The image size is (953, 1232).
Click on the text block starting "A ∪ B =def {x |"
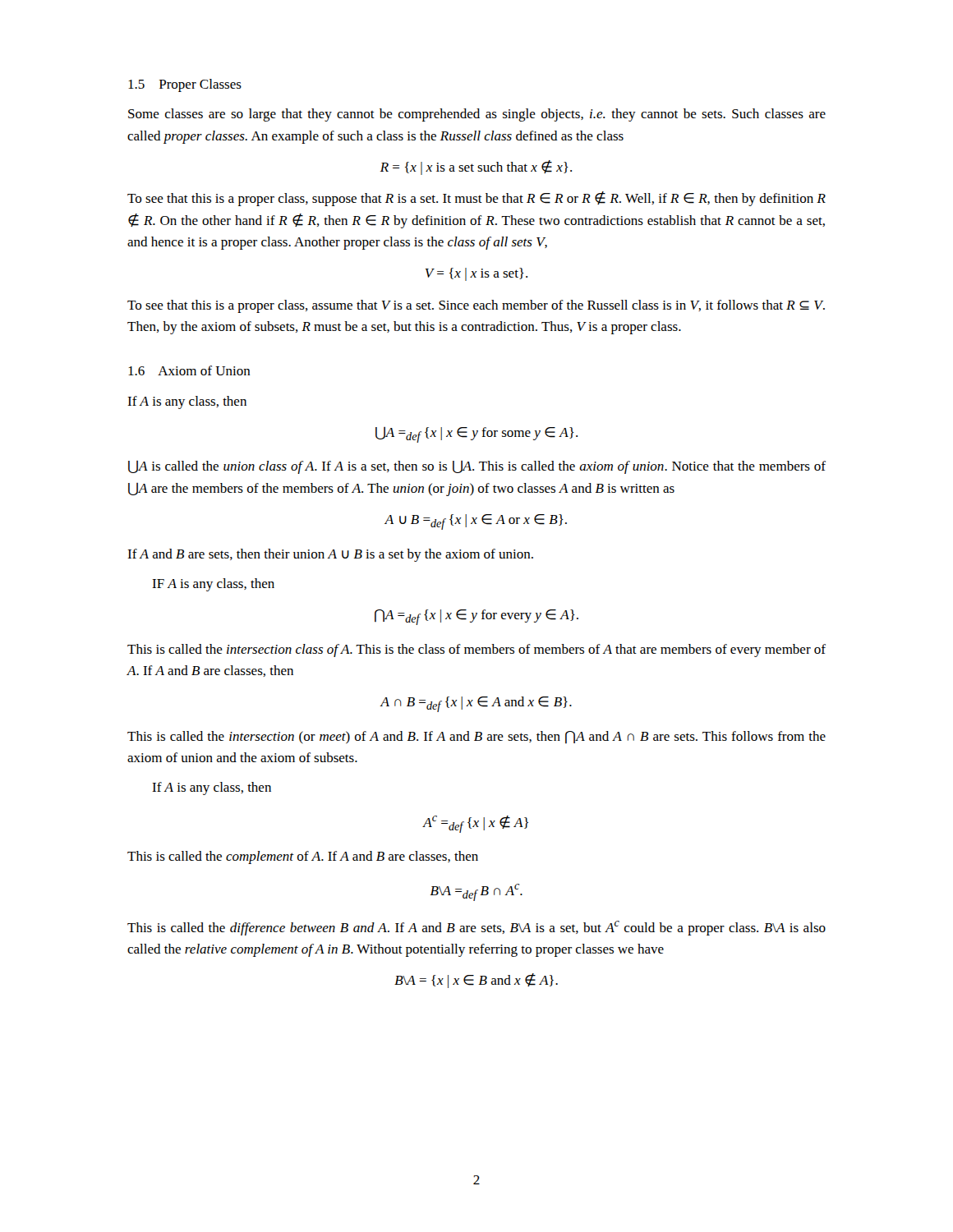tap(476, 521)
